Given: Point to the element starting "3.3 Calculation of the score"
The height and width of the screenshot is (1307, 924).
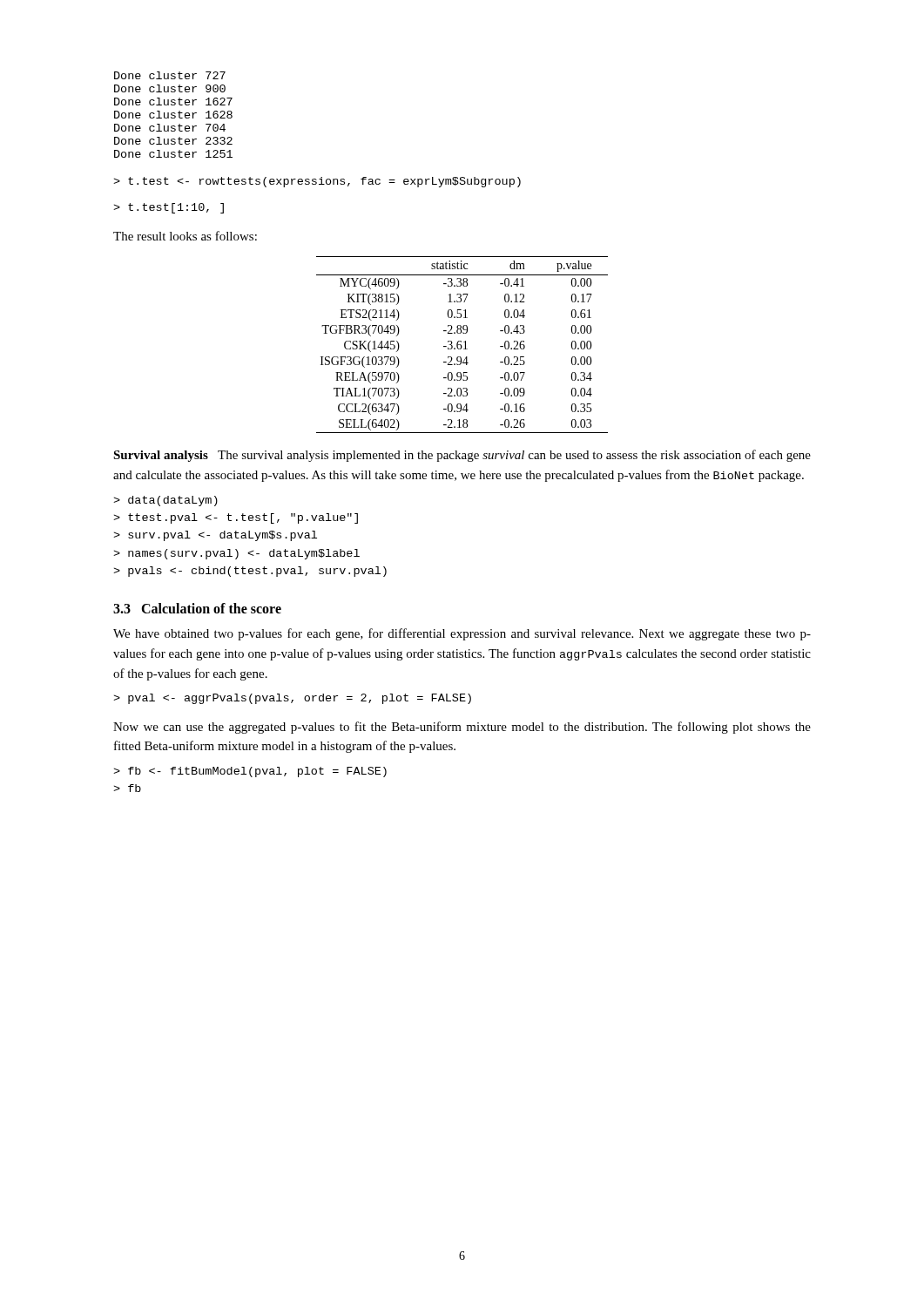Looking at the screenshot, I should pos(197,609).
